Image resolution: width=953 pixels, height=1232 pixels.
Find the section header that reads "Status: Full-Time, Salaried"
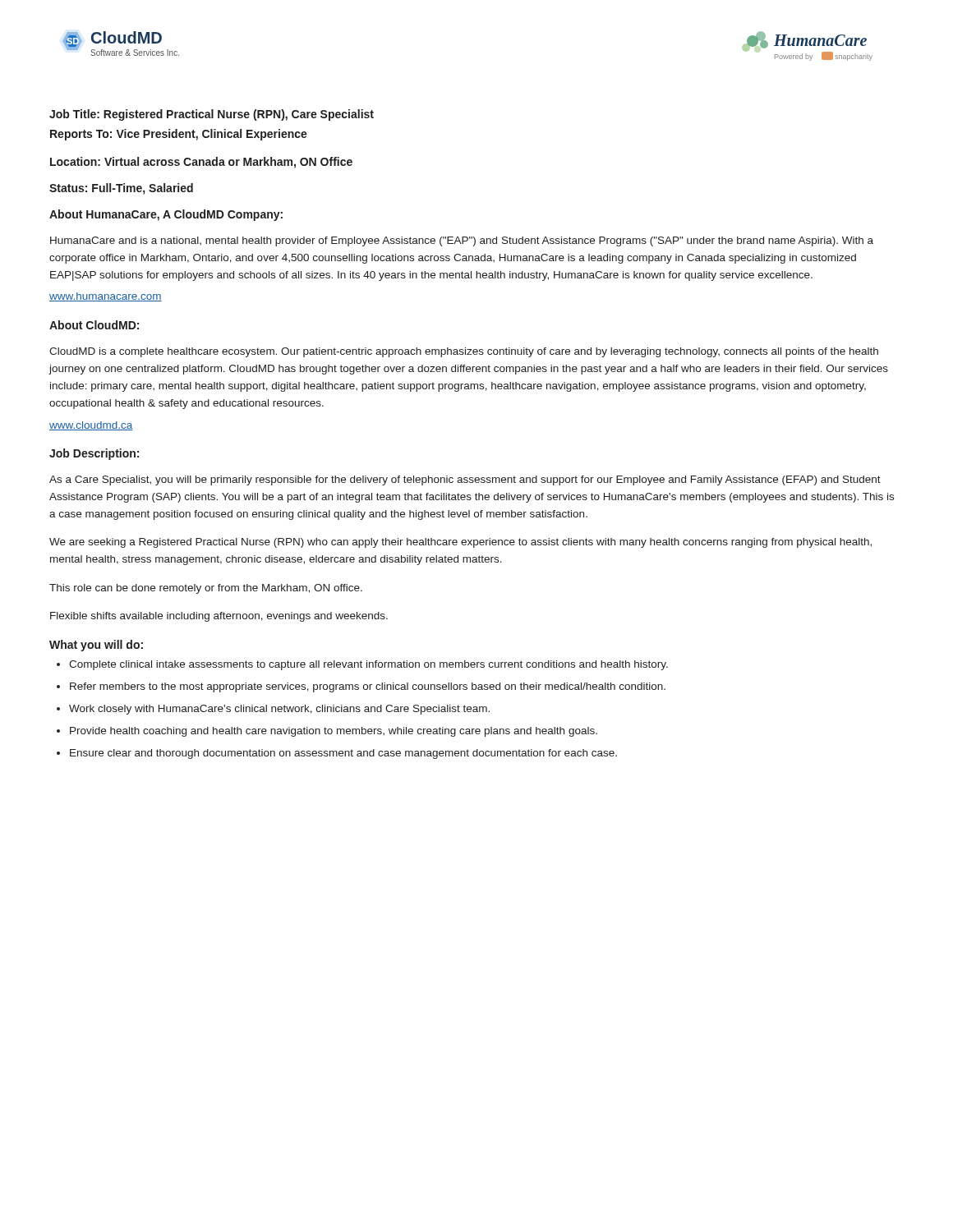pos(121,189)
